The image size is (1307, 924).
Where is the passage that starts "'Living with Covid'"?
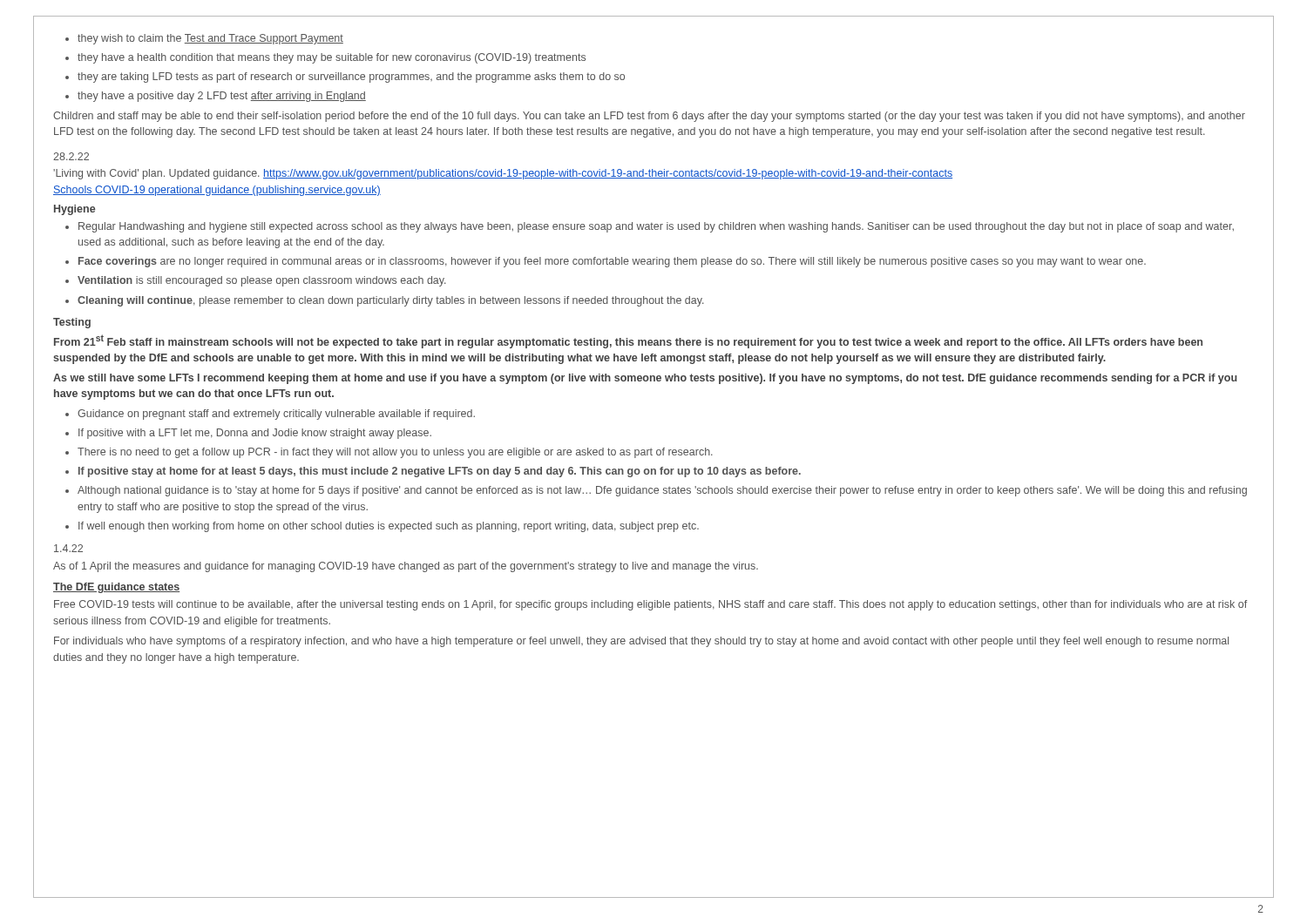(654, 173)
